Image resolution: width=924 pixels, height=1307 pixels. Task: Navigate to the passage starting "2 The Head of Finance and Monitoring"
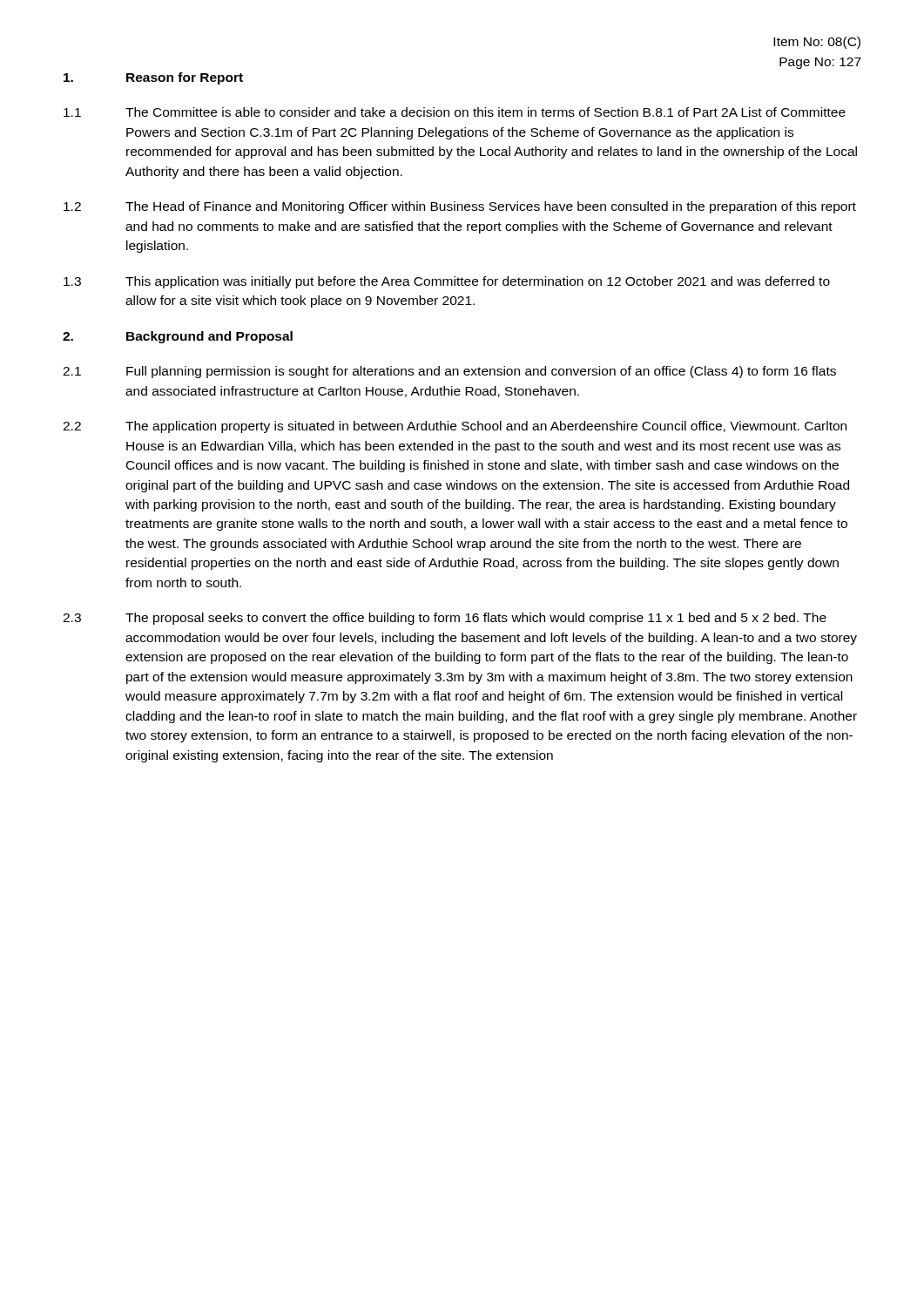462,227
